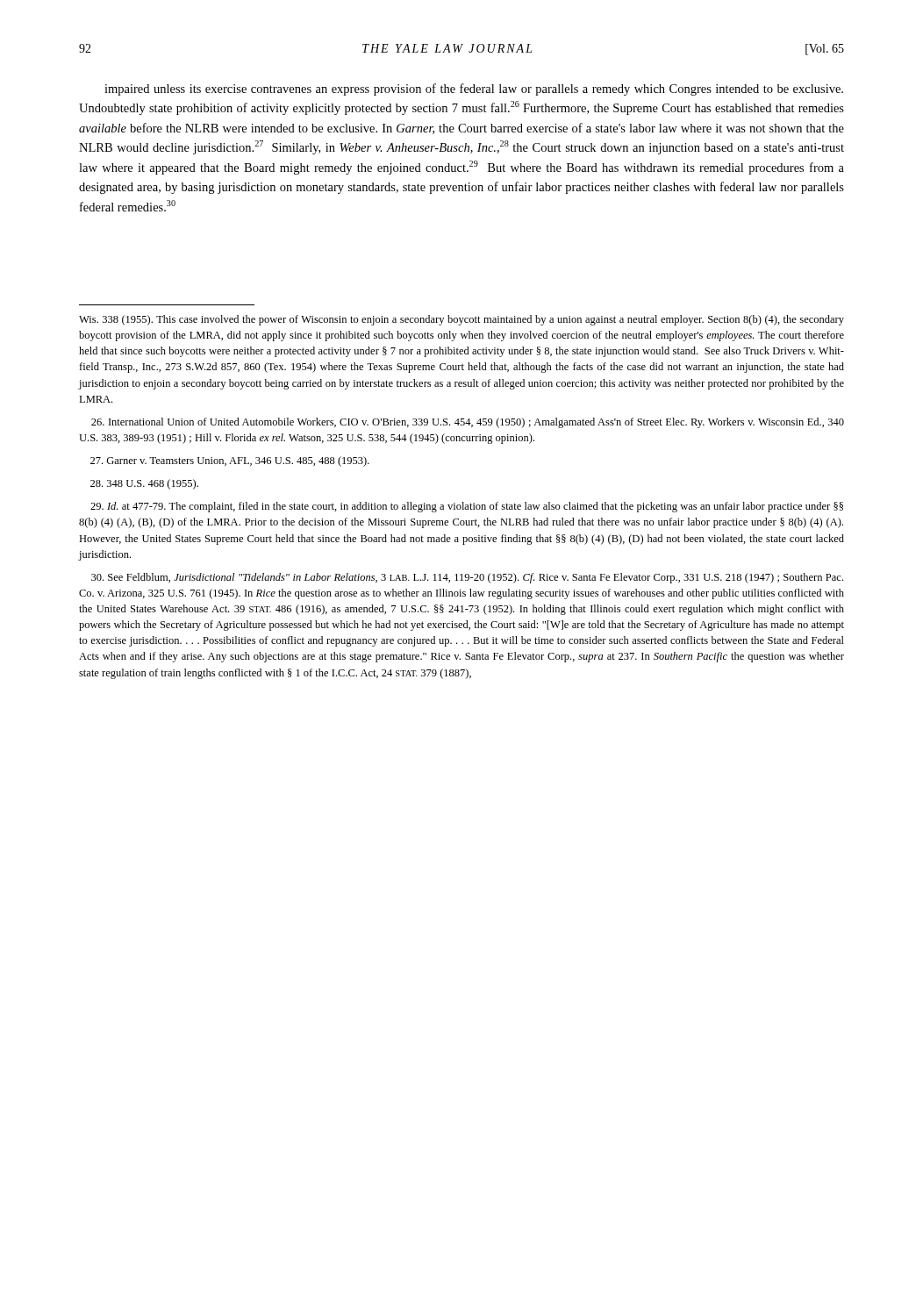Image resolution: width=923 pixels, height=1316 pixels.
Task: Find the block on this page that starts "International Union of United"
Action: point(462,430)
